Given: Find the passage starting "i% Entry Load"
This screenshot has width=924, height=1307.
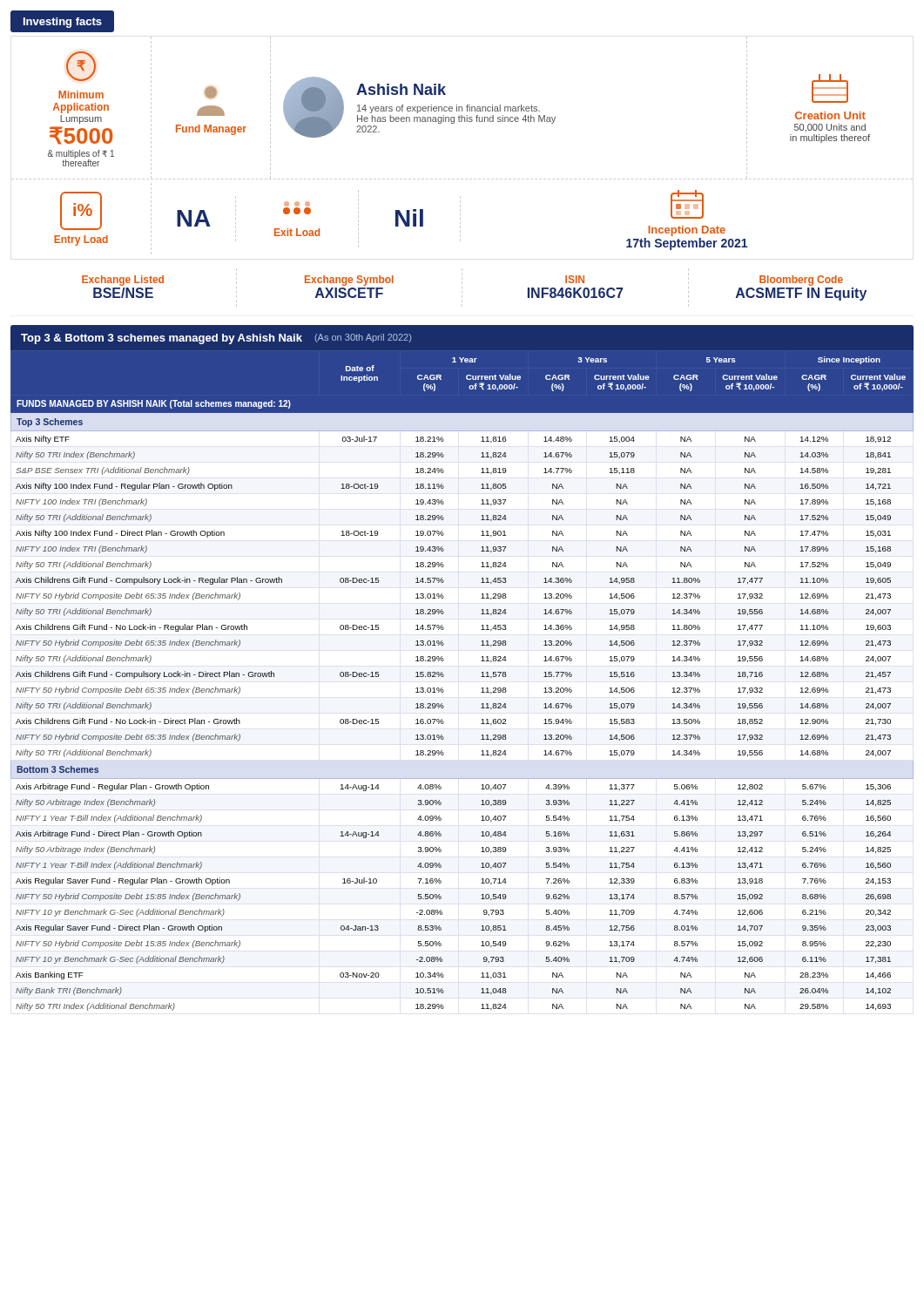Looking at the screenshot, I should point(81,219).
